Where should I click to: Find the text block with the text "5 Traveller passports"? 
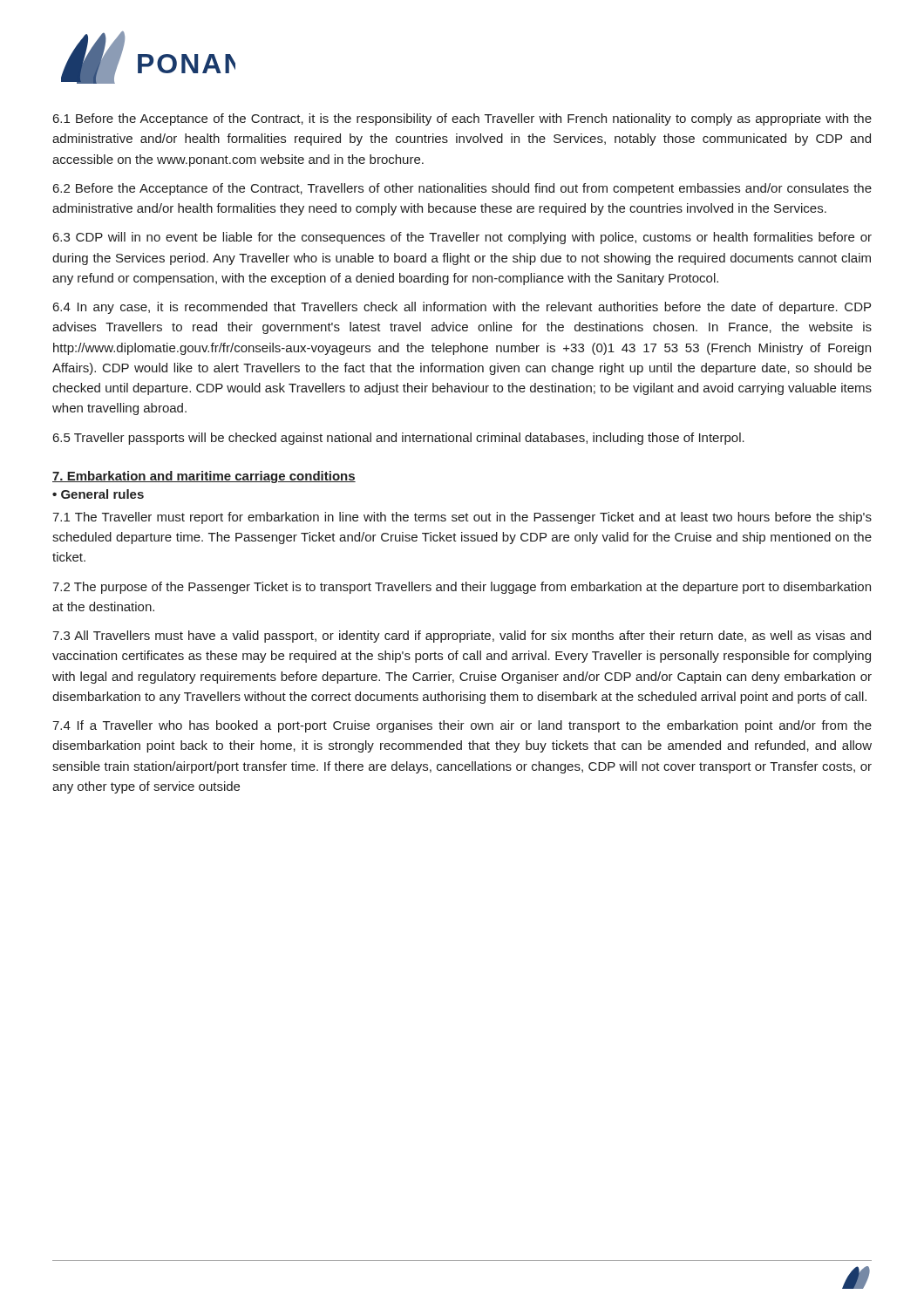click(x=399, y=437)
